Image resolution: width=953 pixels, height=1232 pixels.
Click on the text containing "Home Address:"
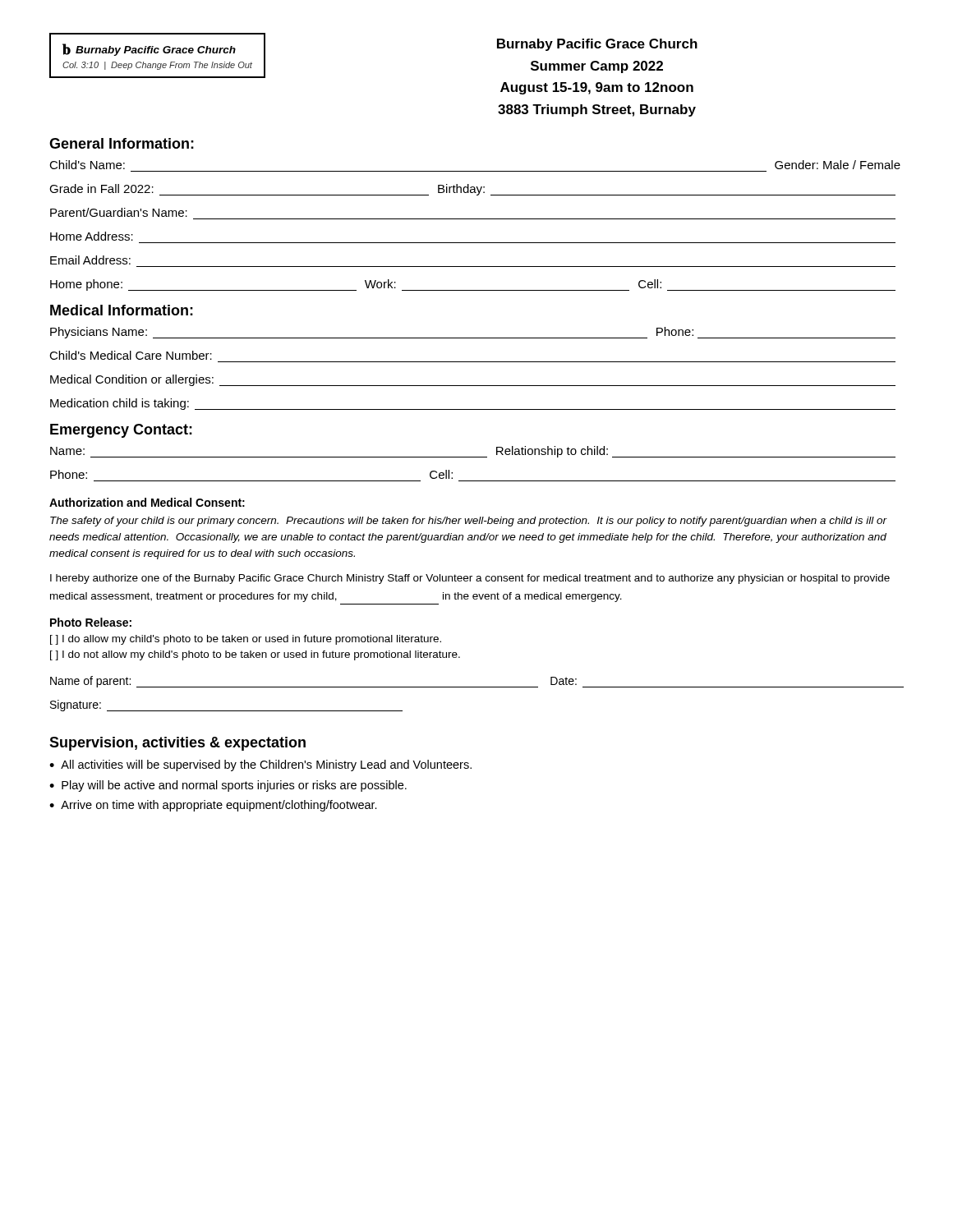point(472,235)
